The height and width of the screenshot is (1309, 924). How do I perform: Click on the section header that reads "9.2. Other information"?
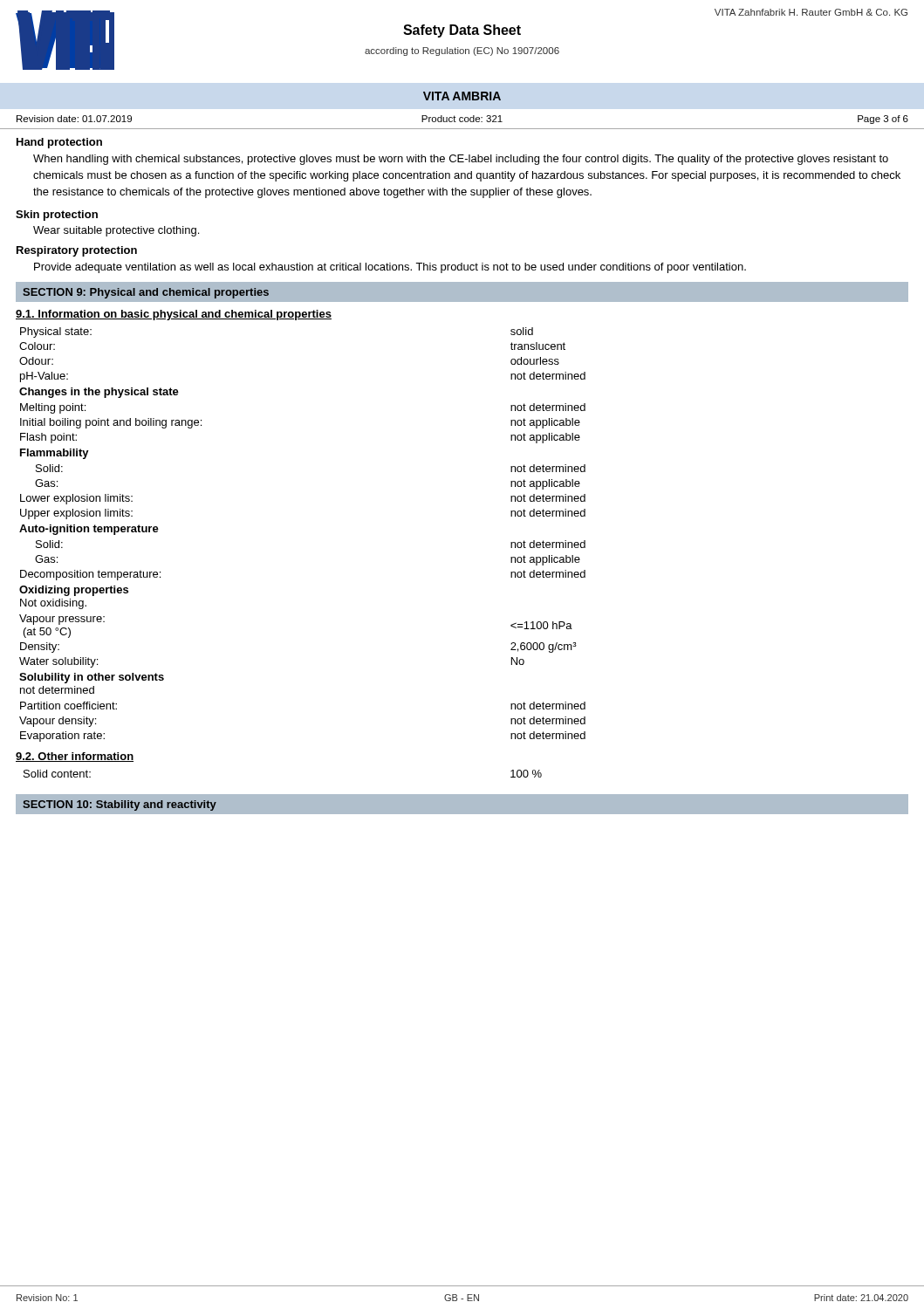[75, 756]
